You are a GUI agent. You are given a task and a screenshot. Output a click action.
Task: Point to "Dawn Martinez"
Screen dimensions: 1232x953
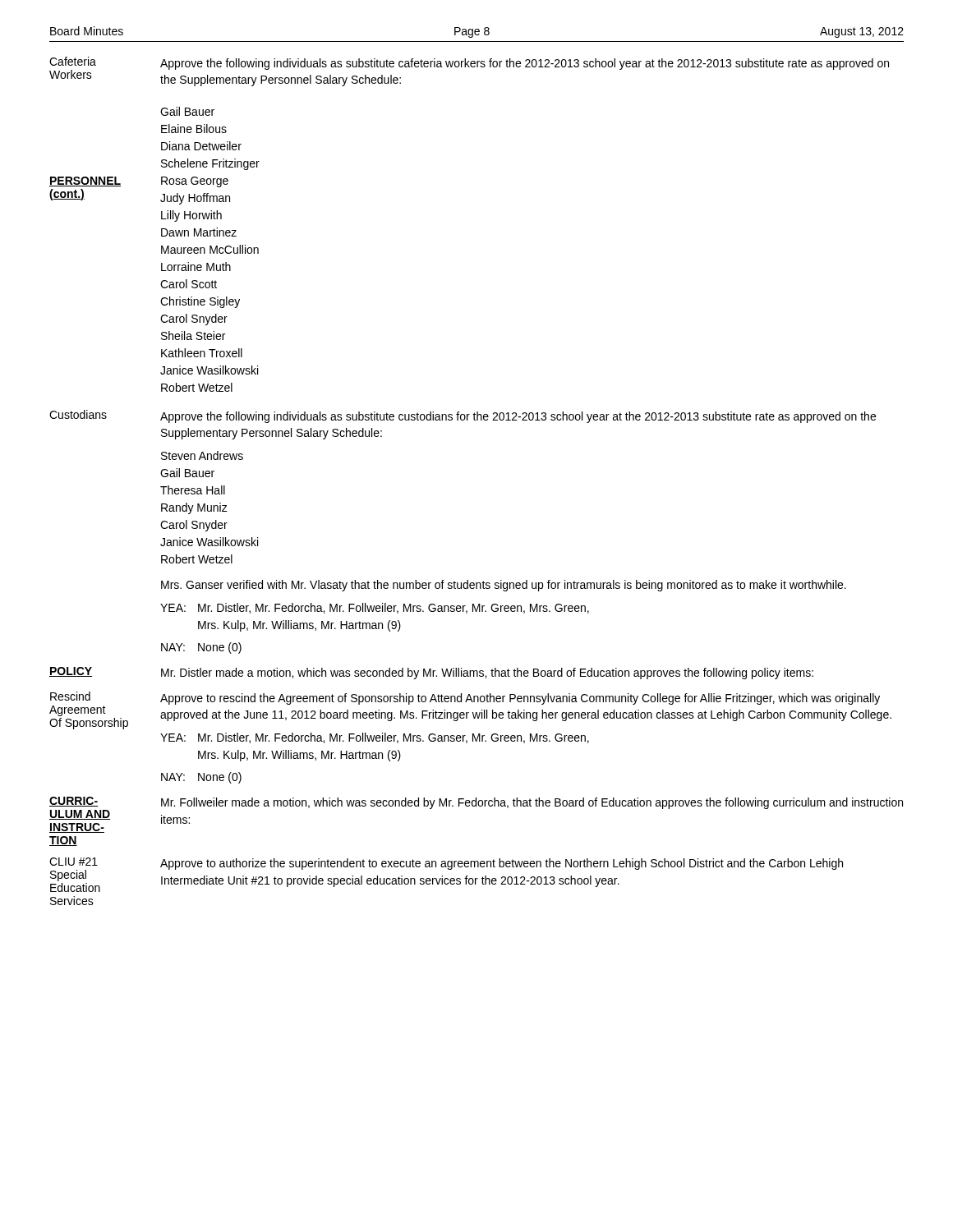199,232
